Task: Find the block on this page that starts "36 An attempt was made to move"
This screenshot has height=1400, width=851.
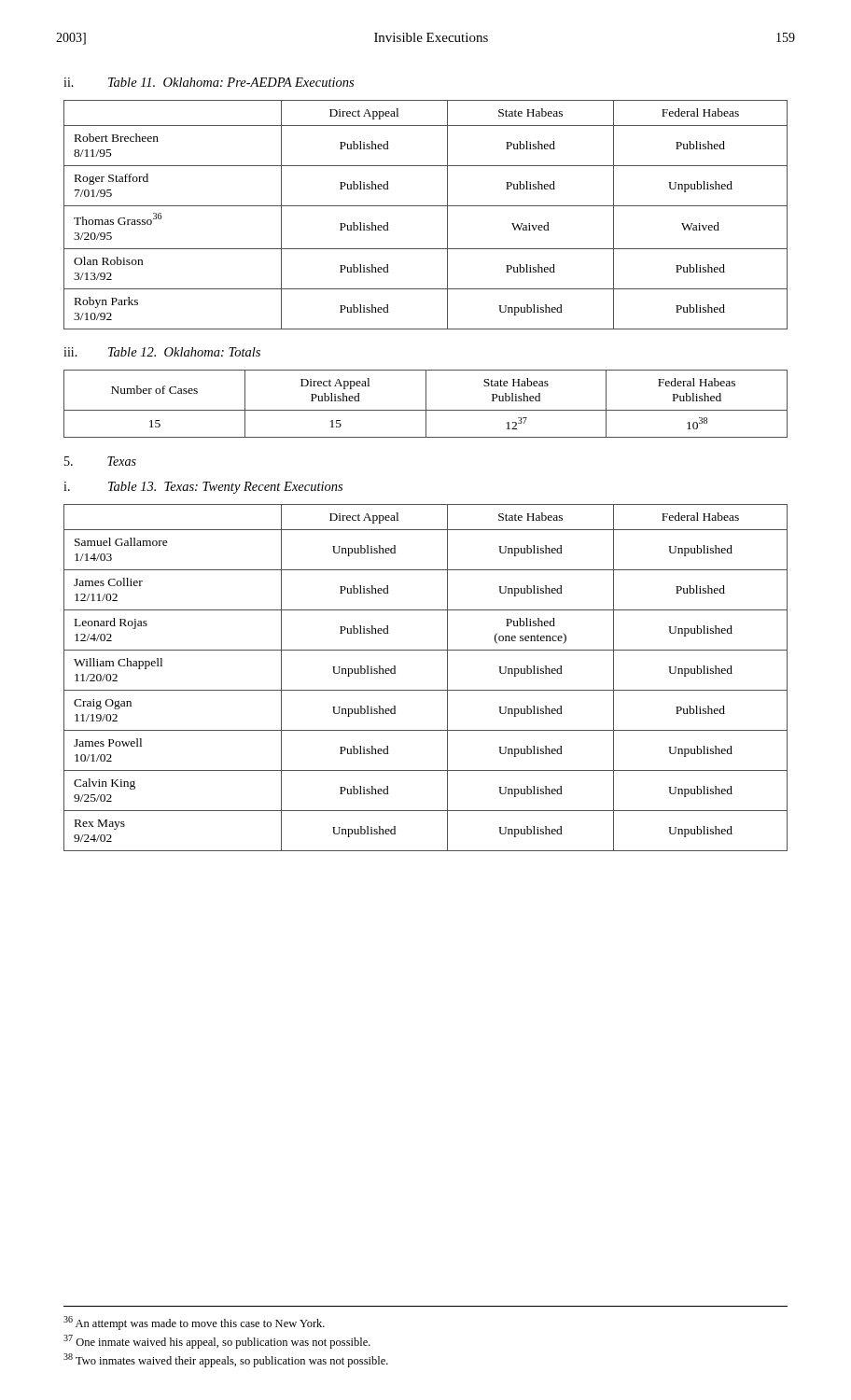Action: [194, 1322]
